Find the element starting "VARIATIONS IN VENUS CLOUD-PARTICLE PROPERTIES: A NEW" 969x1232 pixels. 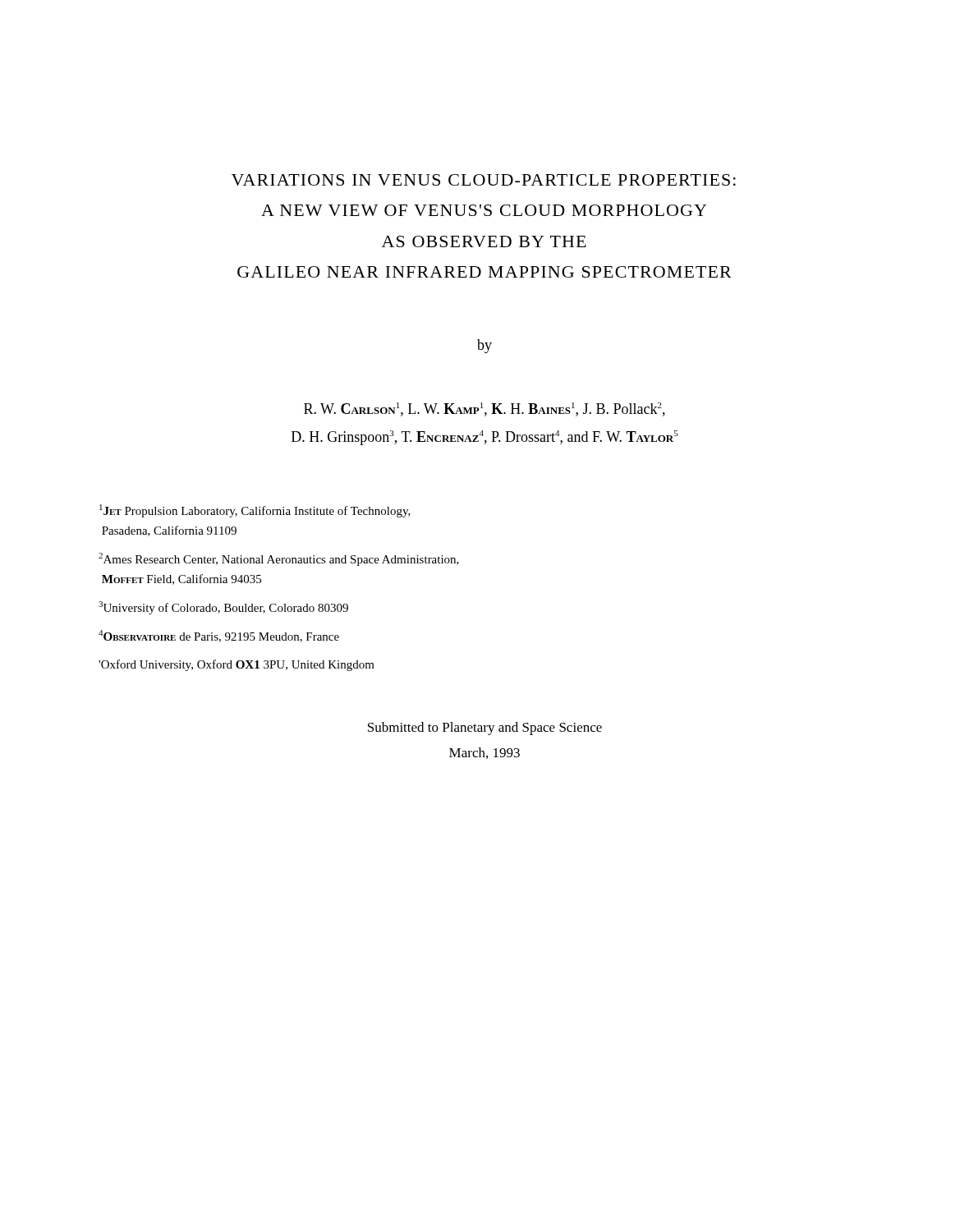[x=484, y=226]
